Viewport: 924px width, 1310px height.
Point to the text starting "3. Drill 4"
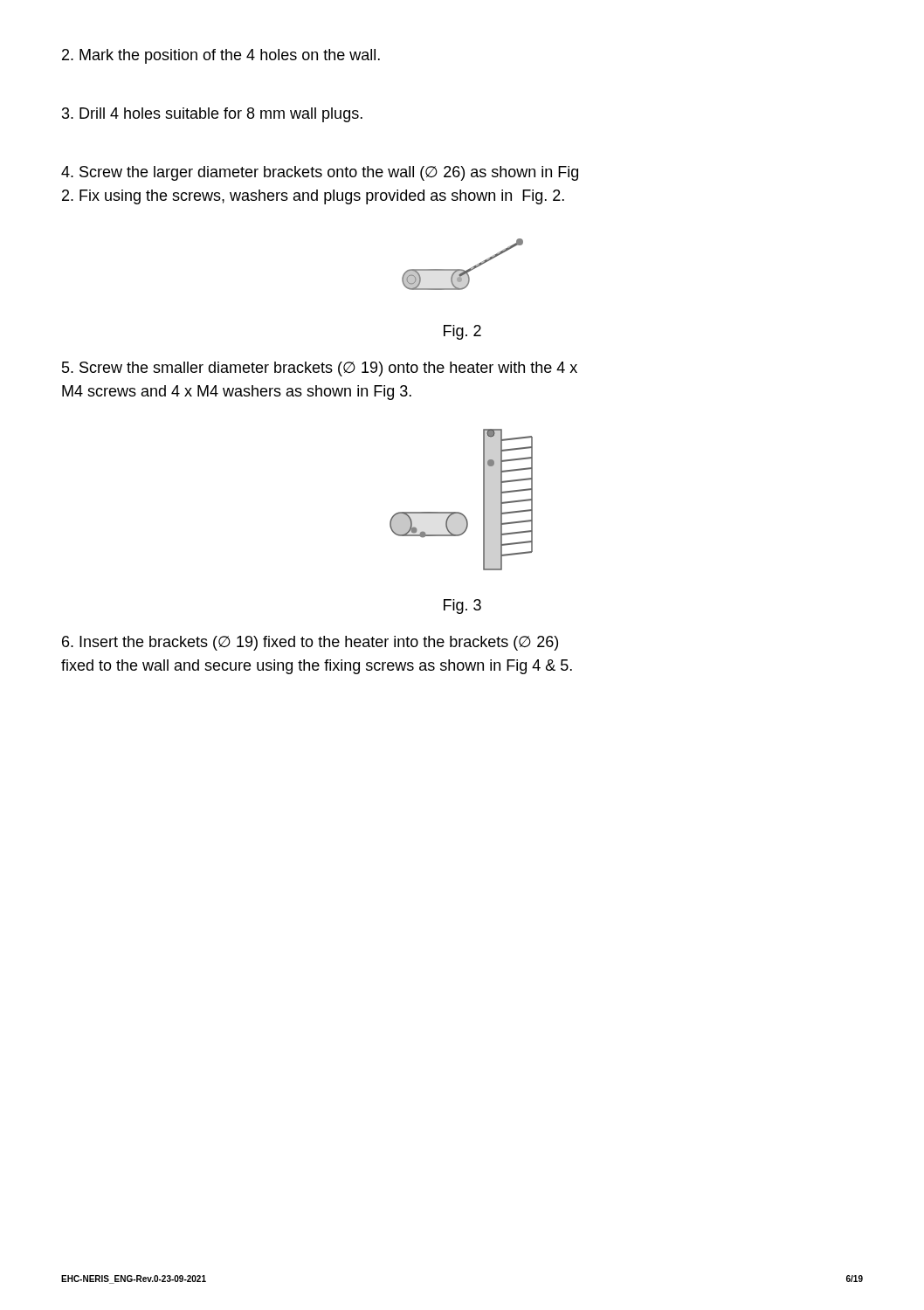pos(212,114)
